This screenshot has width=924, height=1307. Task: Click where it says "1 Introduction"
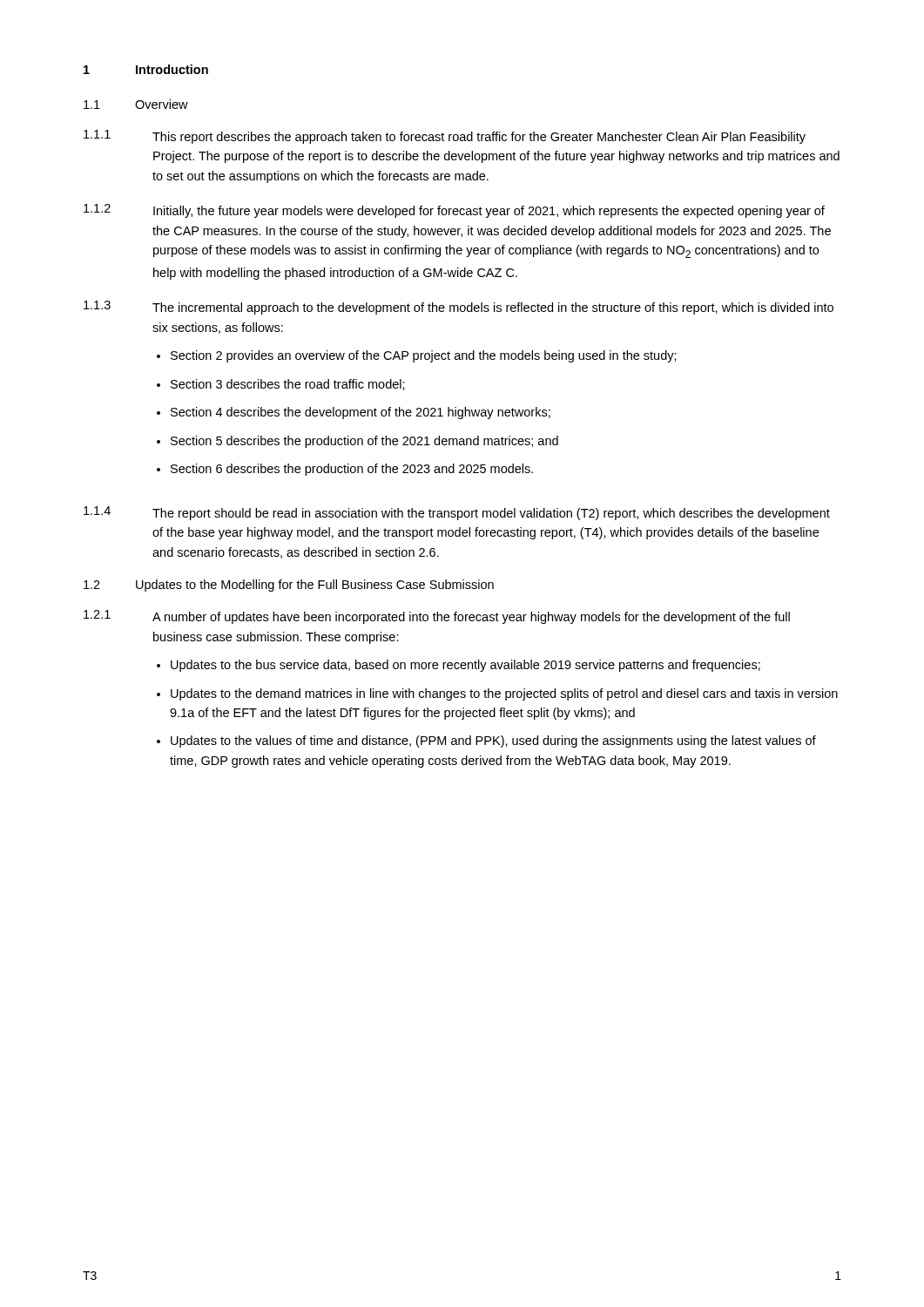pyautogui.click(x=146, y=70)
